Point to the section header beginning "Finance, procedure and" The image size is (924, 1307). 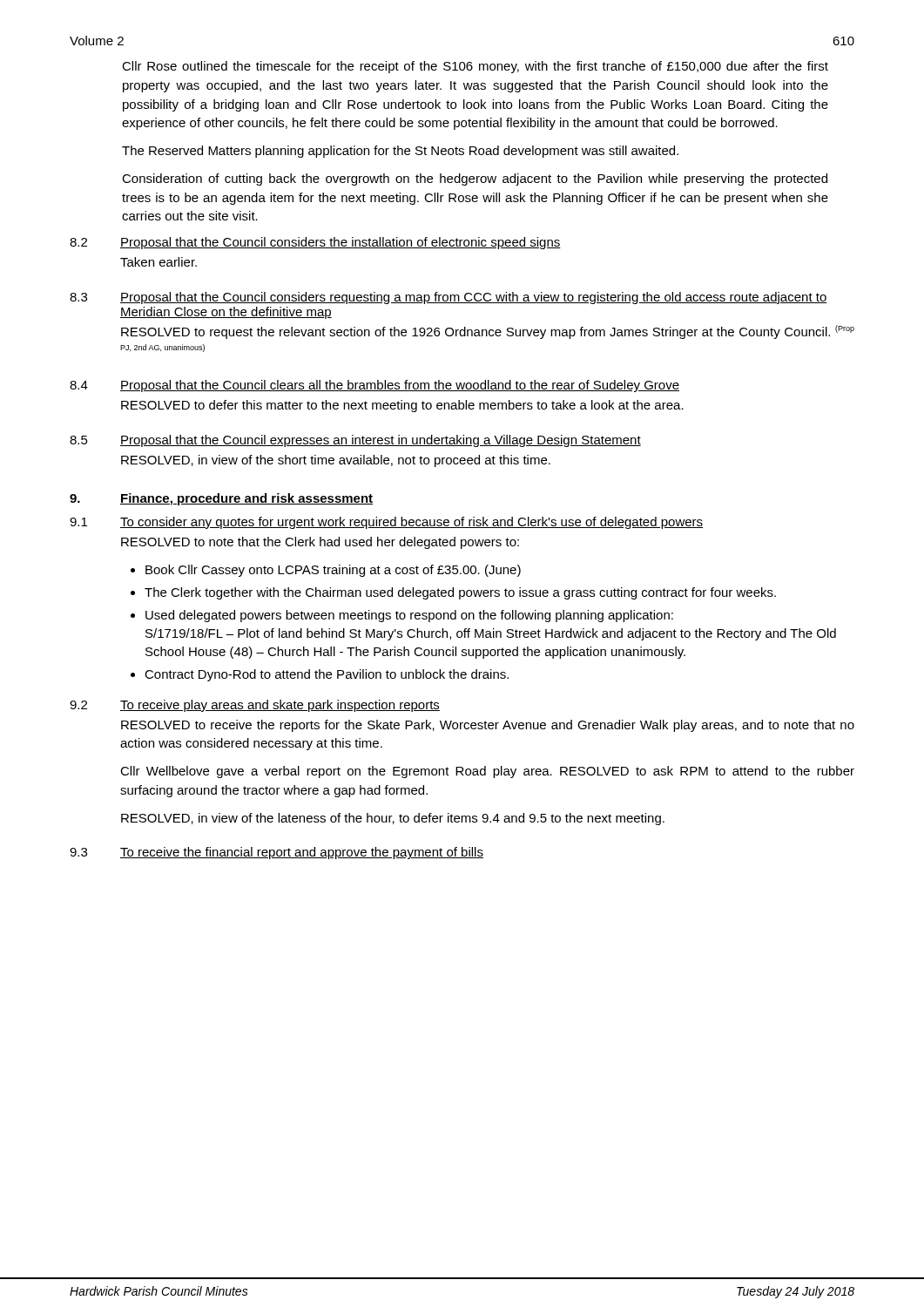coord(247,498)
